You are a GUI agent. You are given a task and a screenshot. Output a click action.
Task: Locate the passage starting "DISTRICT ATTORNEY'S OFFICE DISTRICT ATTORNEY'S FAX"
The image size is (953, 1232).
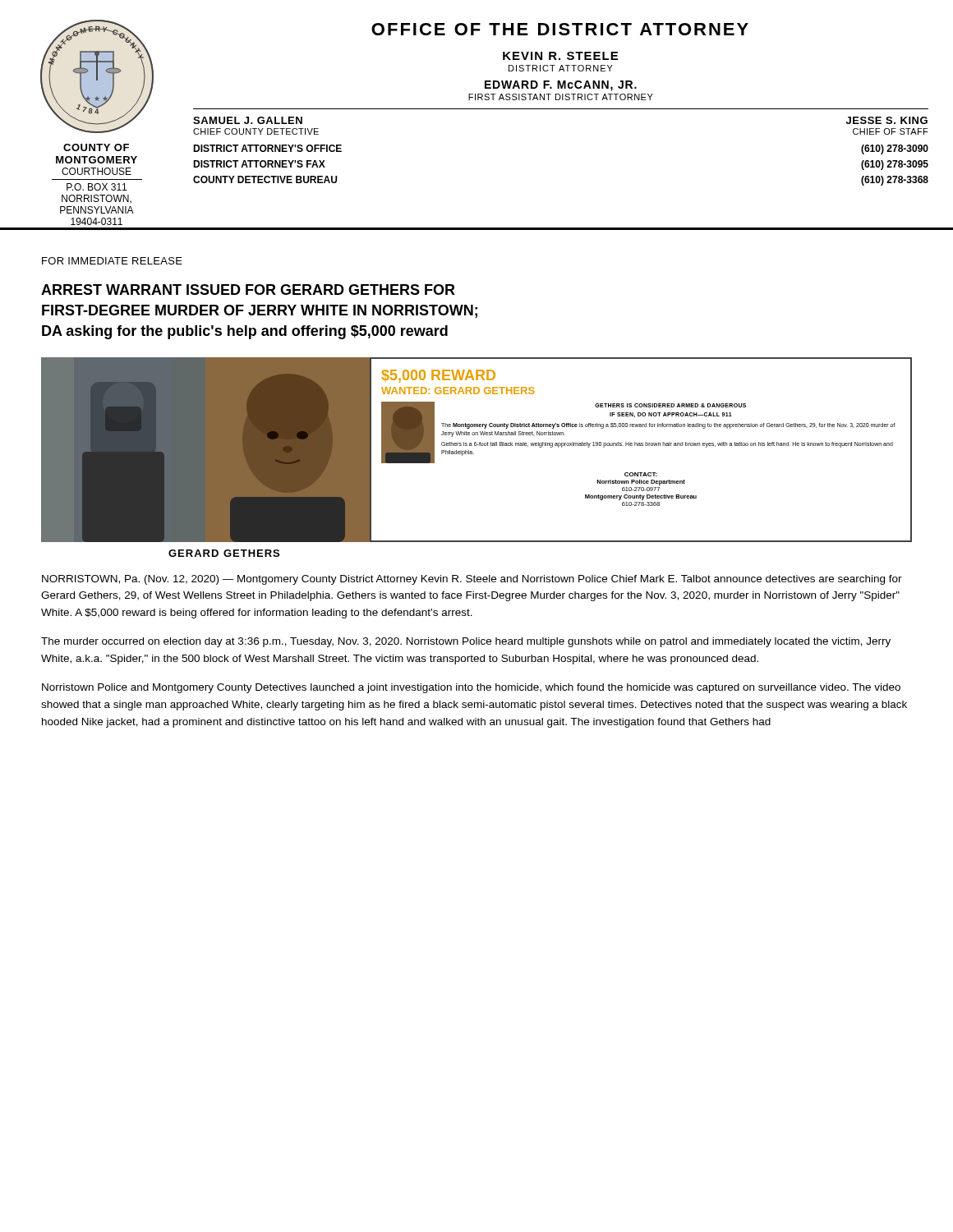point(268,164)
